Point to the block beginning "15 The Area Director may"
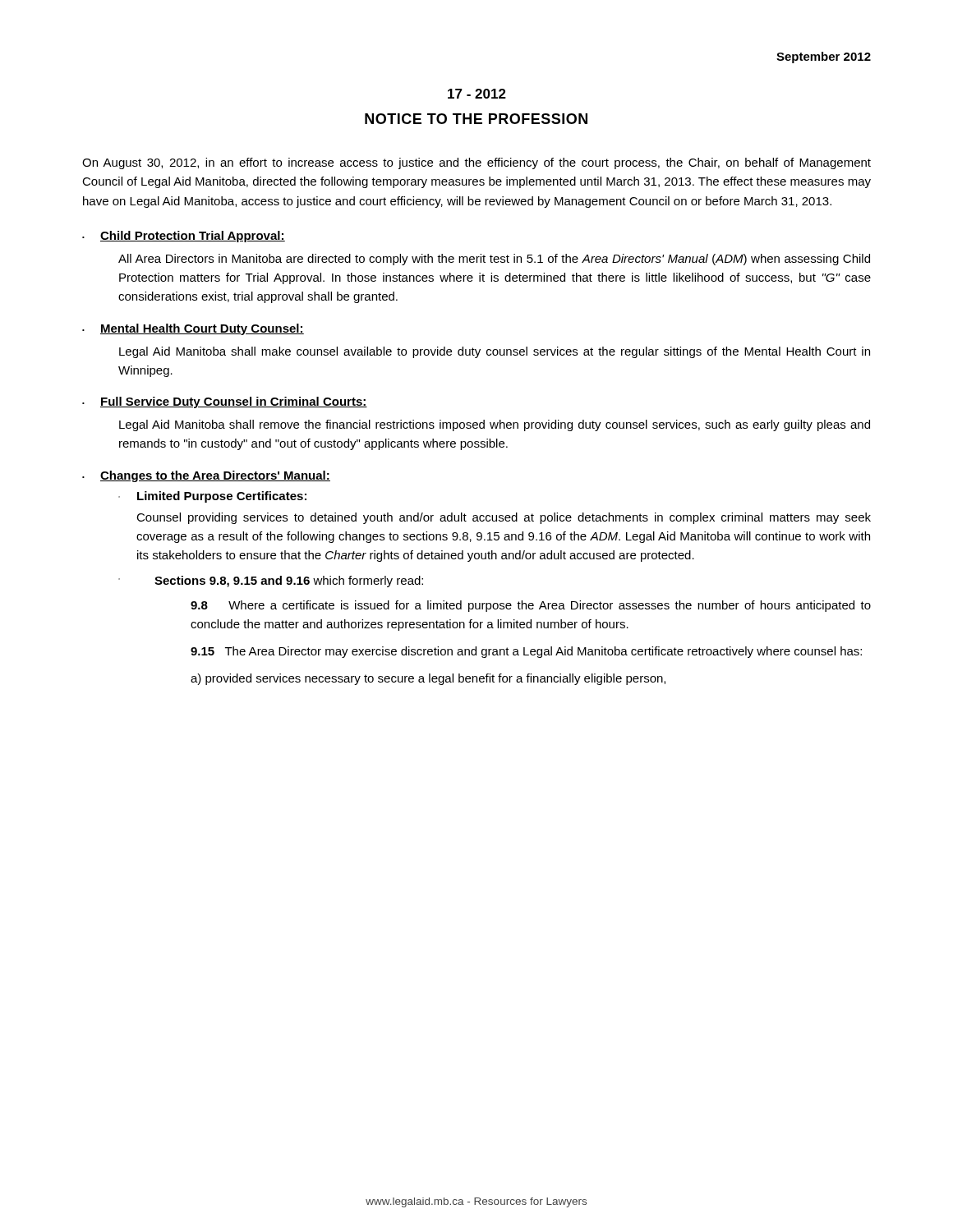Image resolution: width=953 pixels, height=1232 pixels. (x=527, y=651)
